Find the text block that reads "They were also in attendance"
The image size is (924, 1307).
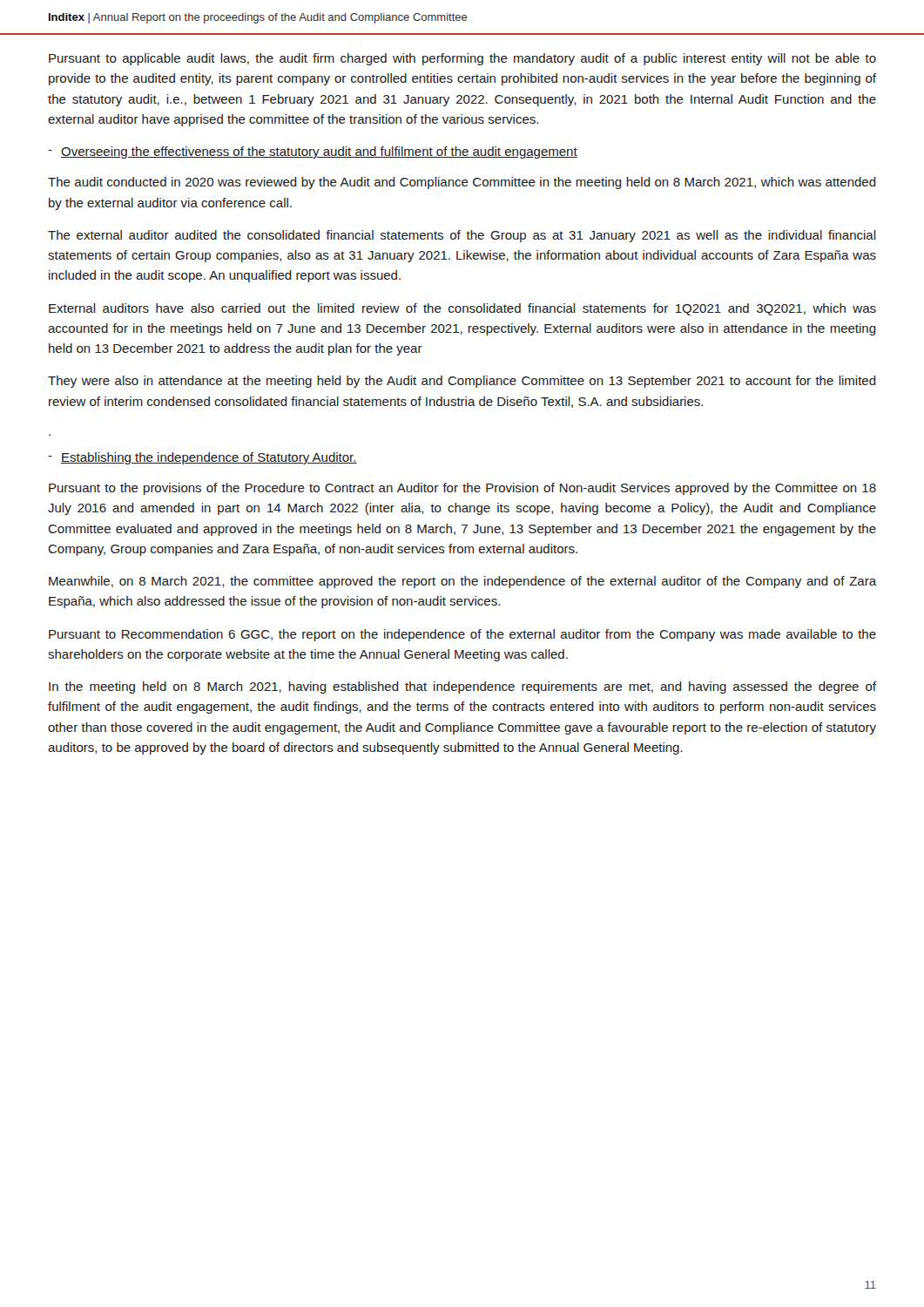click(x=462, y=391)
